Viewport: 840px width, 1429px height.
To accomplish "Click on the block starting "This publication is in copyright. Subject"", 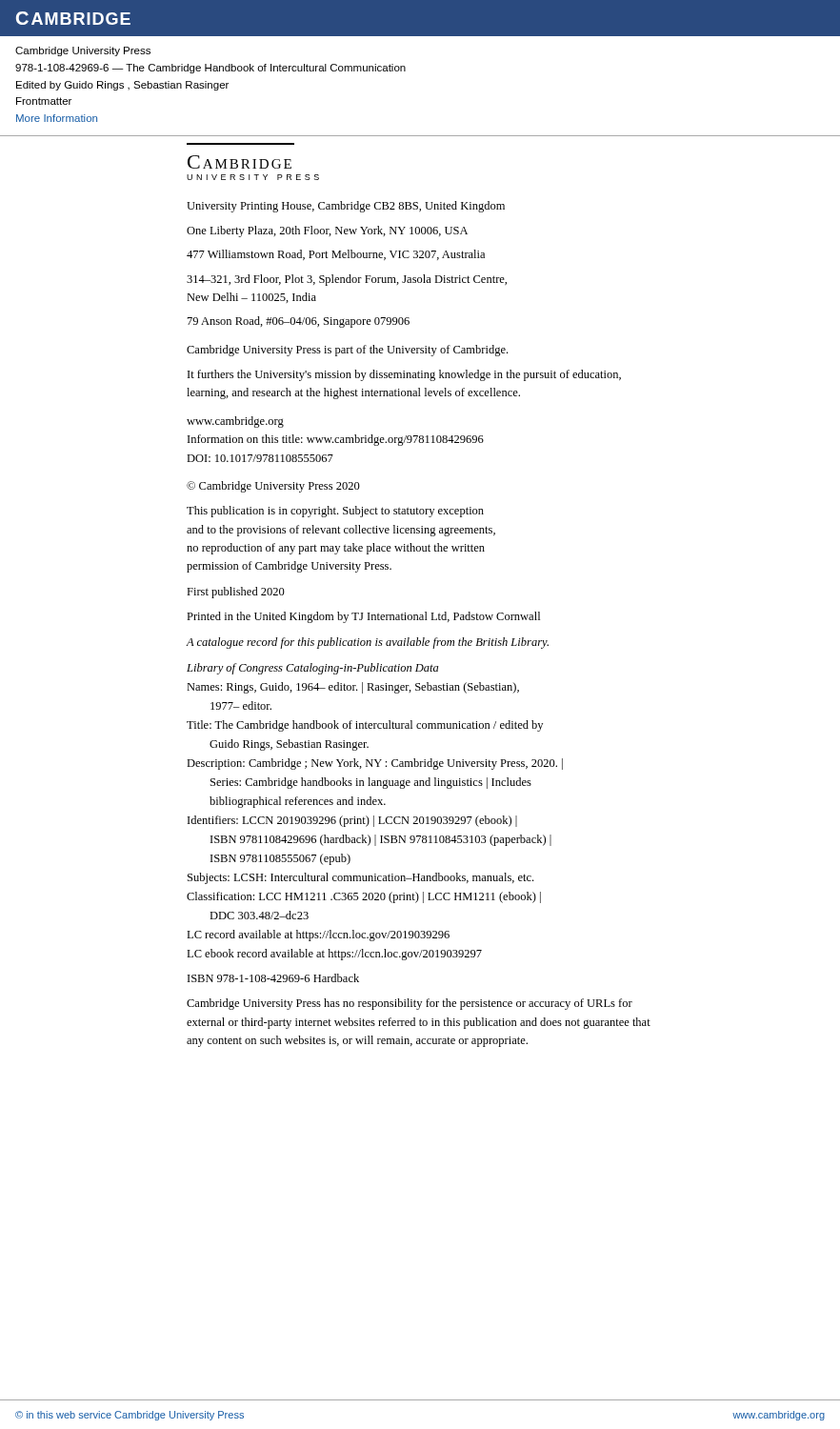I will tap(341, 539).
